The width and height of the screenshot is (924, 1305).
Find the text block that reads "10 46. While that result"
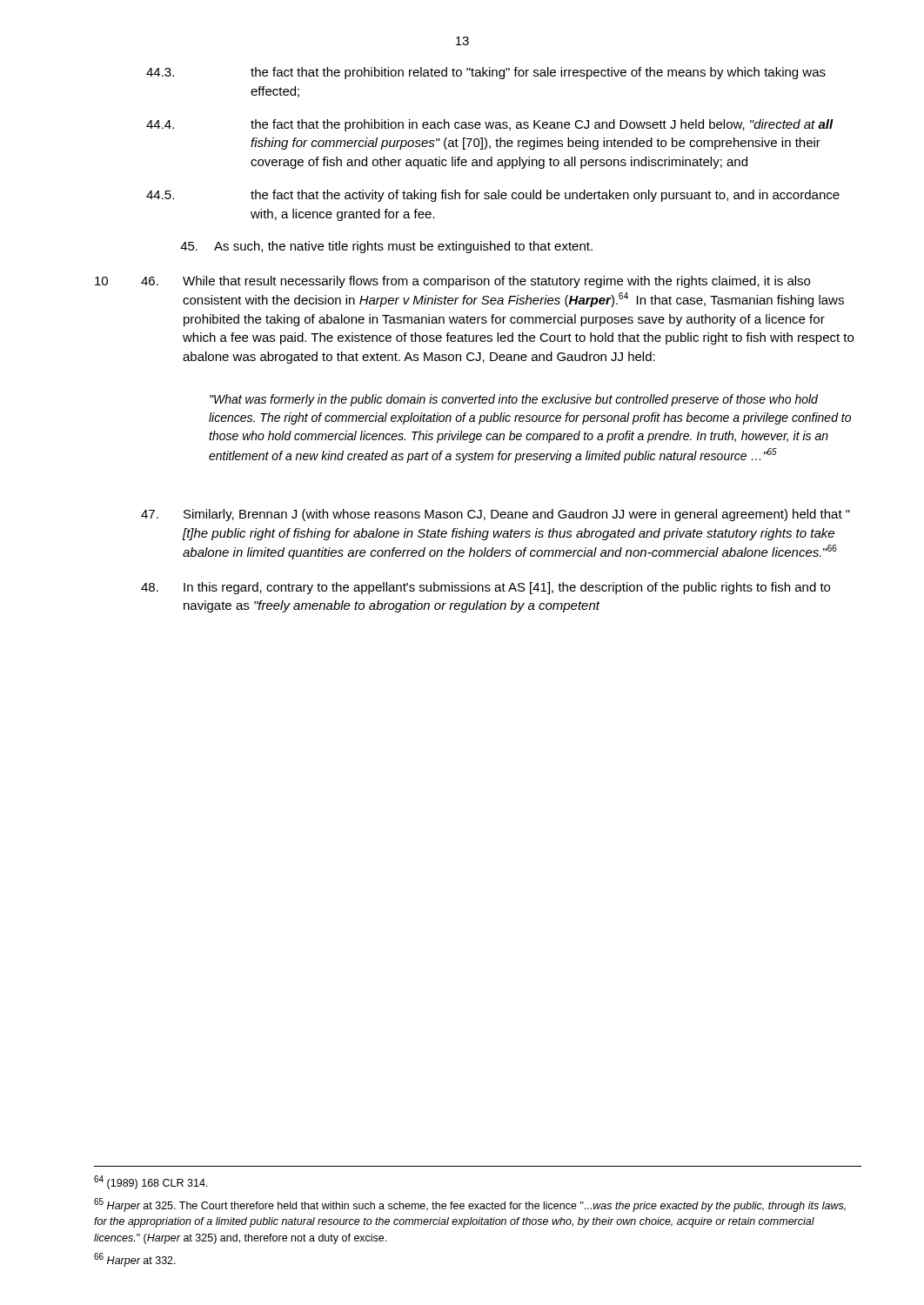[452, 282]
